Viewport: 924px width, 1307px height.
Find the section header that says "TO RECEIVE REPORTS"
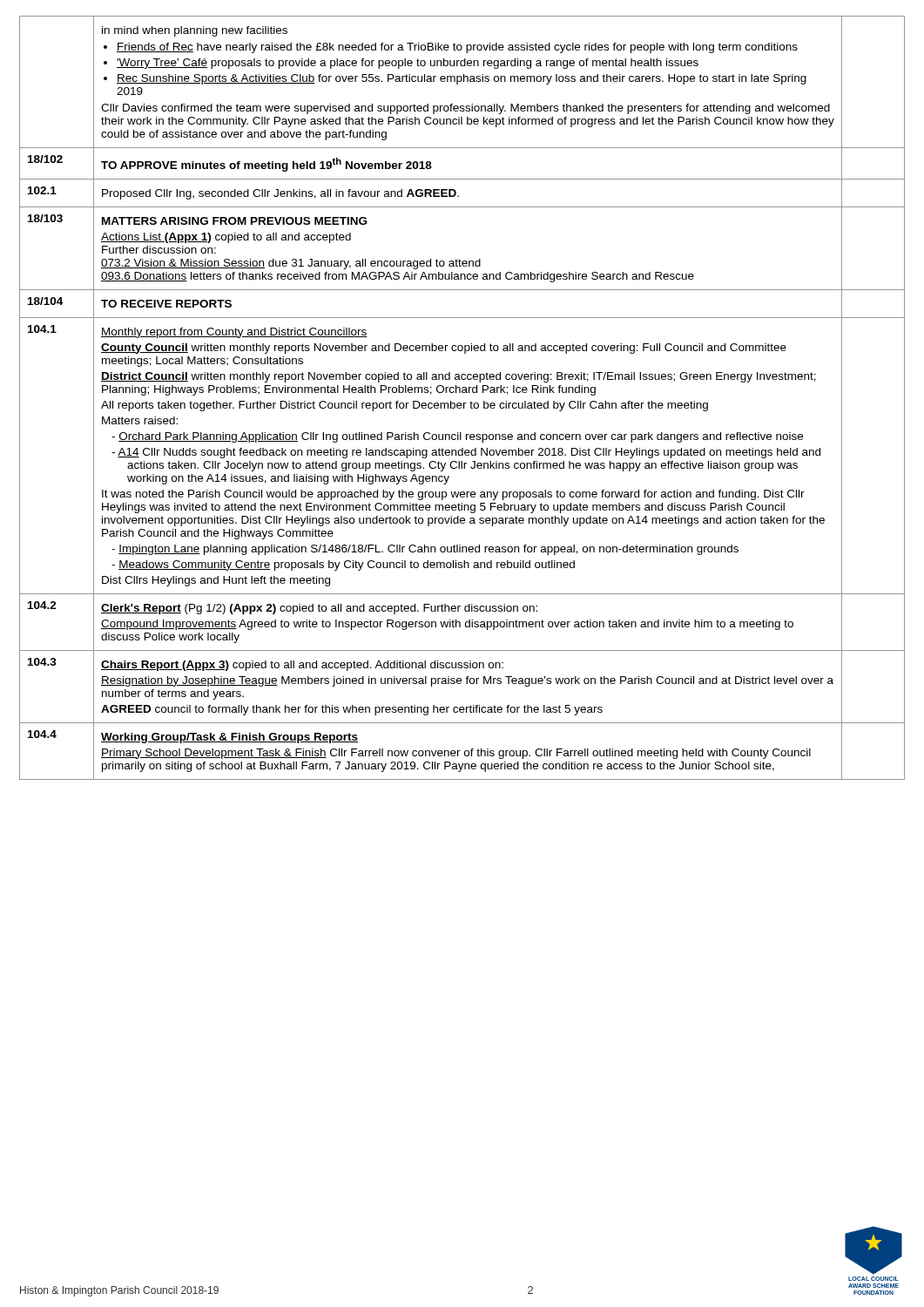pyautogui.click(x=166, y=304)
